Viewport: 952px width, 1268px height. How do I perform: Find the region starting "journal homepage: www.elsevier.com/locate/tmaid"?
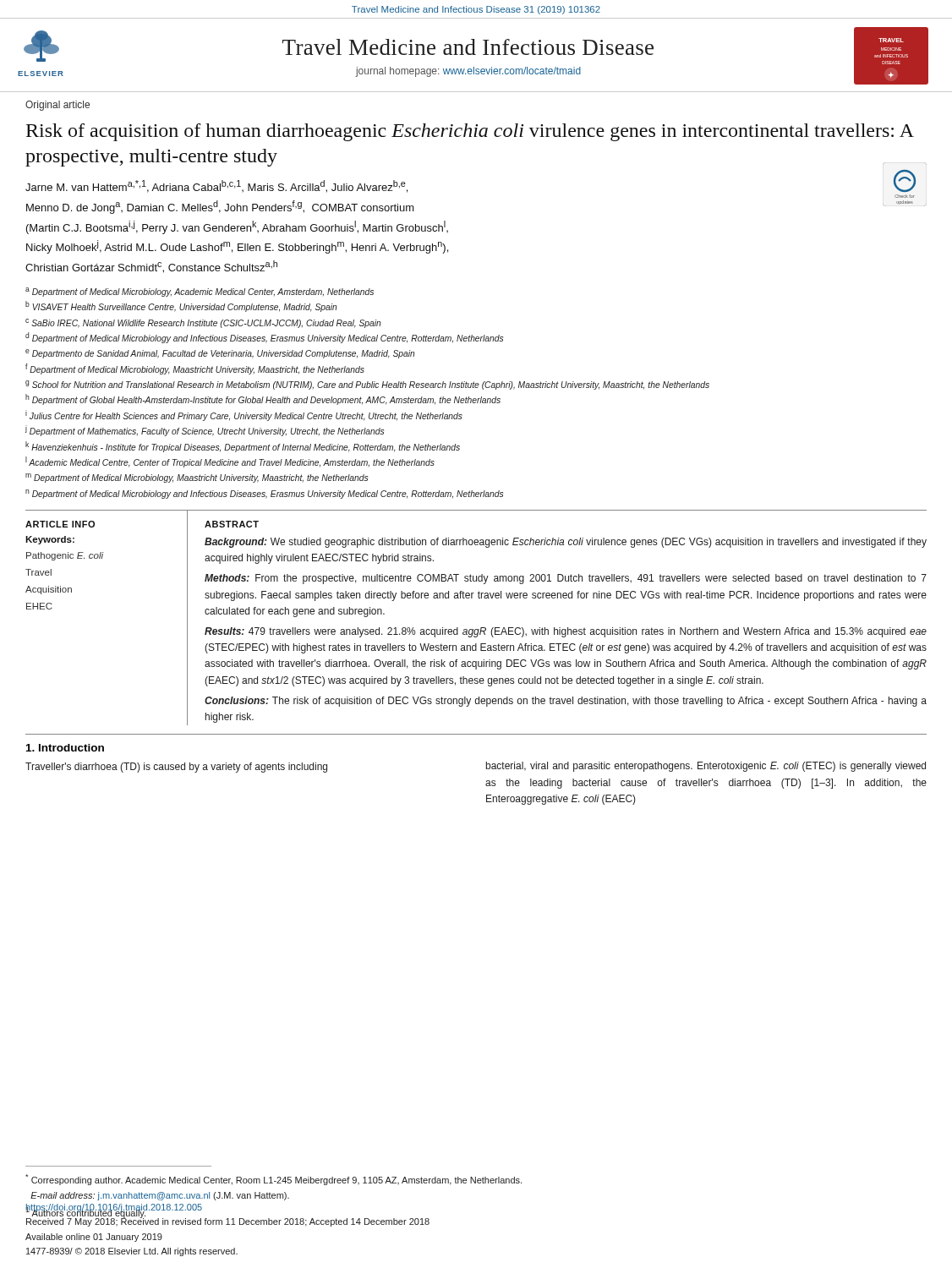tap(468, 71)
